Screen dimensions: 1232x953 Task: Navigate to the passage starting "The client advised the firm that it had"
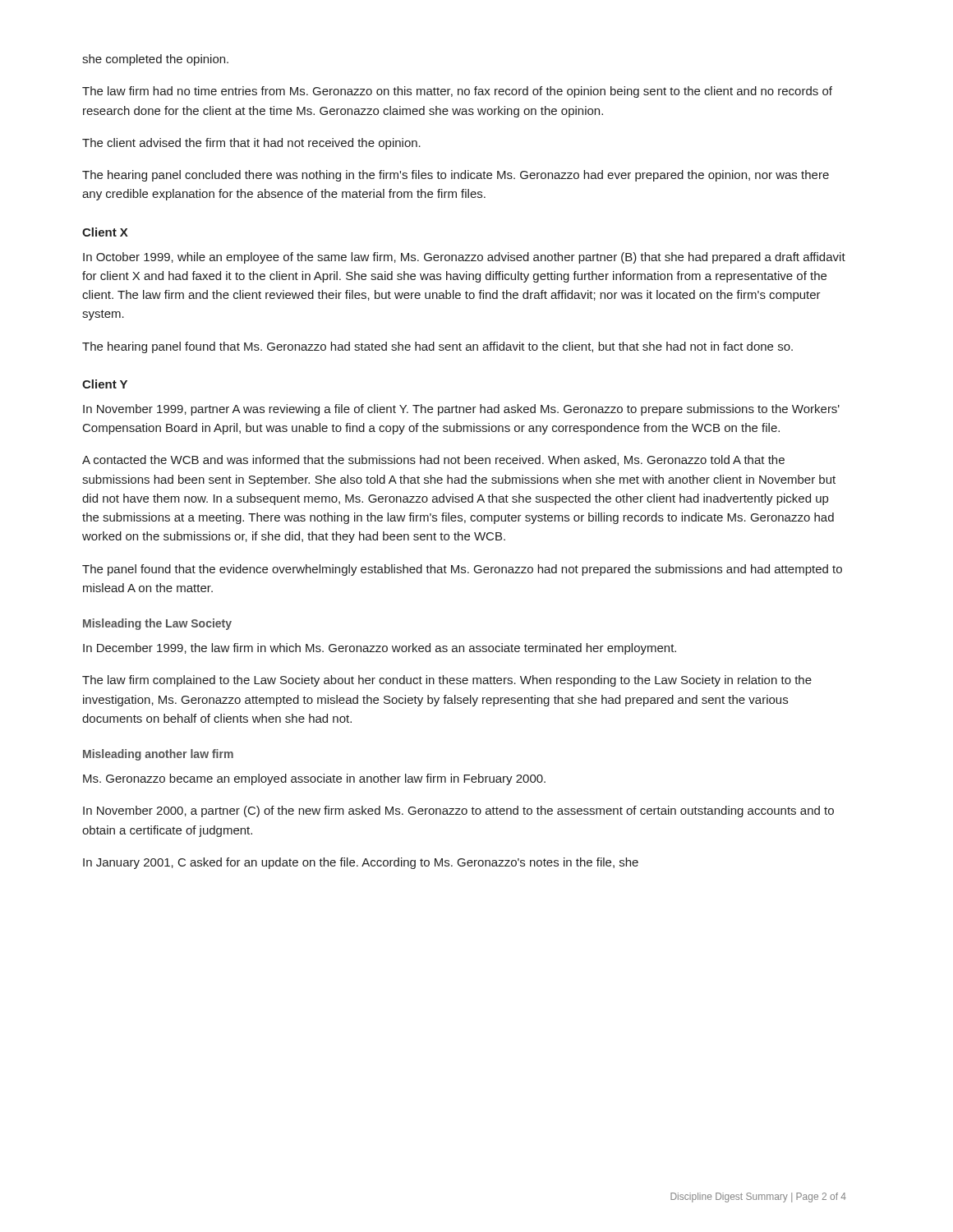(x=252, y=142)
